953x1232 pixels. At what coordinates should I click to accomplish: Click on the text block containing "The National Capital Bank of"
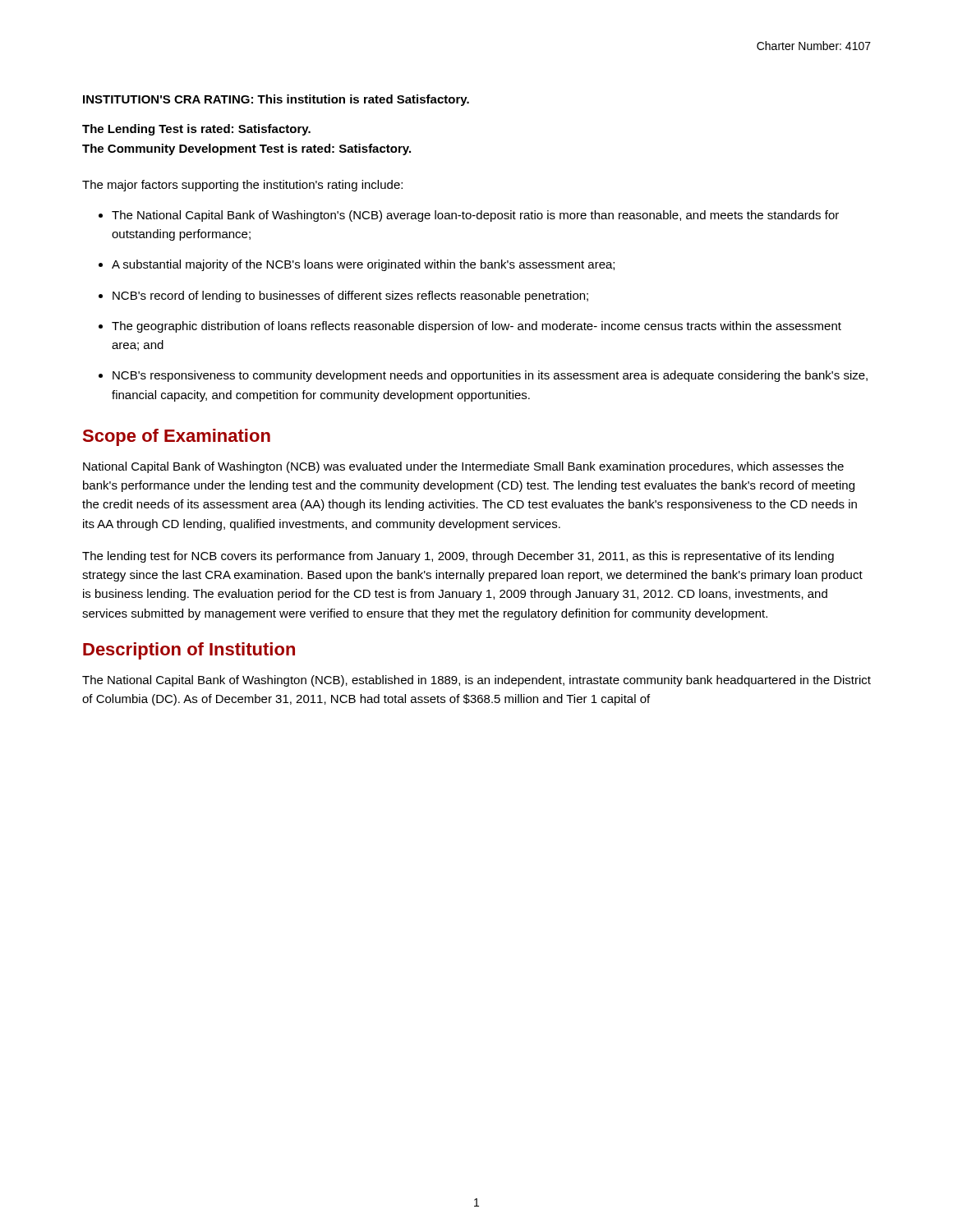pos(476,689)
